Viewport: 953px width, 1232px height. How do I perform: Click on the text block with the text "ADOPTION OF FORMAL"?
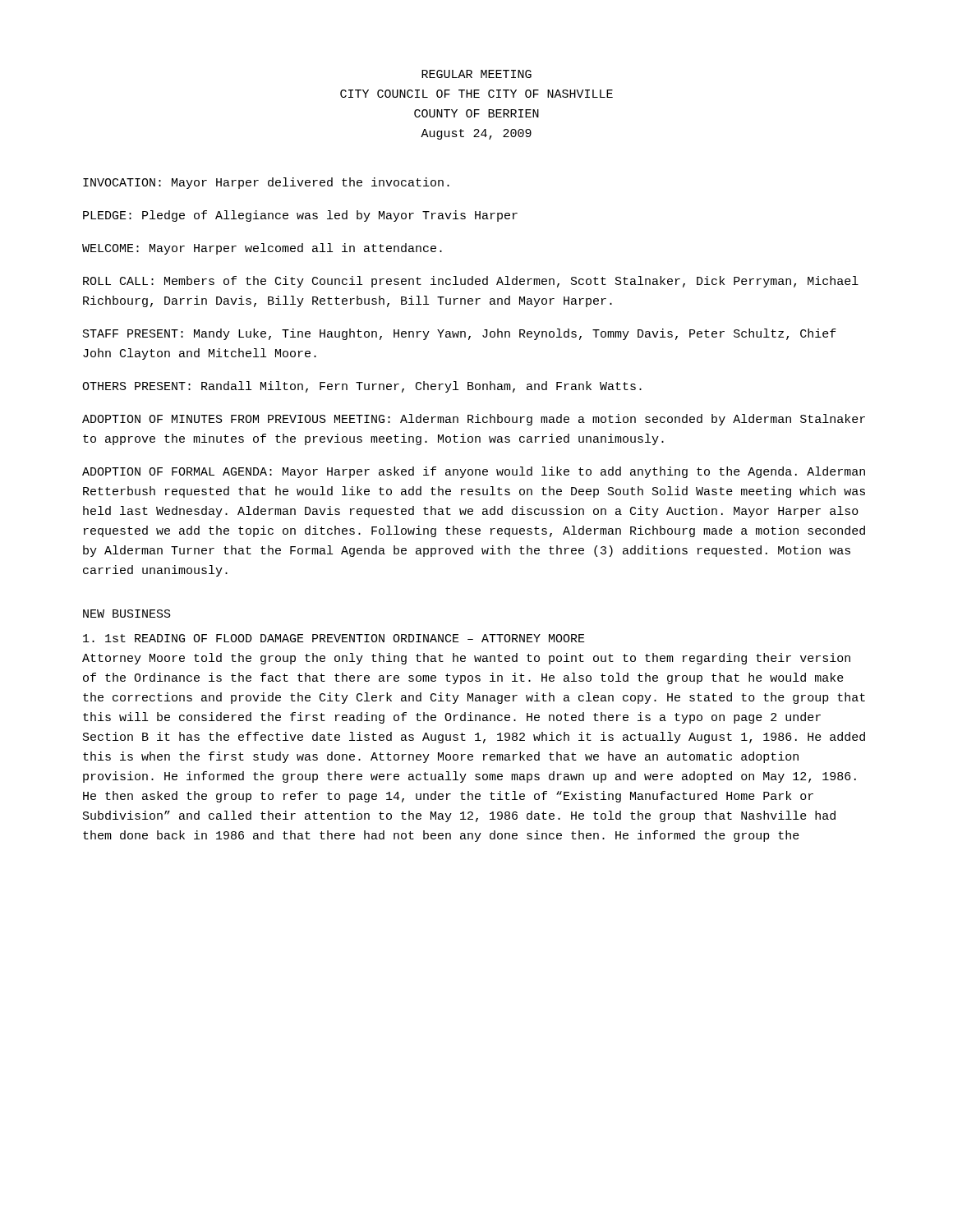pyautogui.click(x=474, y=522)
